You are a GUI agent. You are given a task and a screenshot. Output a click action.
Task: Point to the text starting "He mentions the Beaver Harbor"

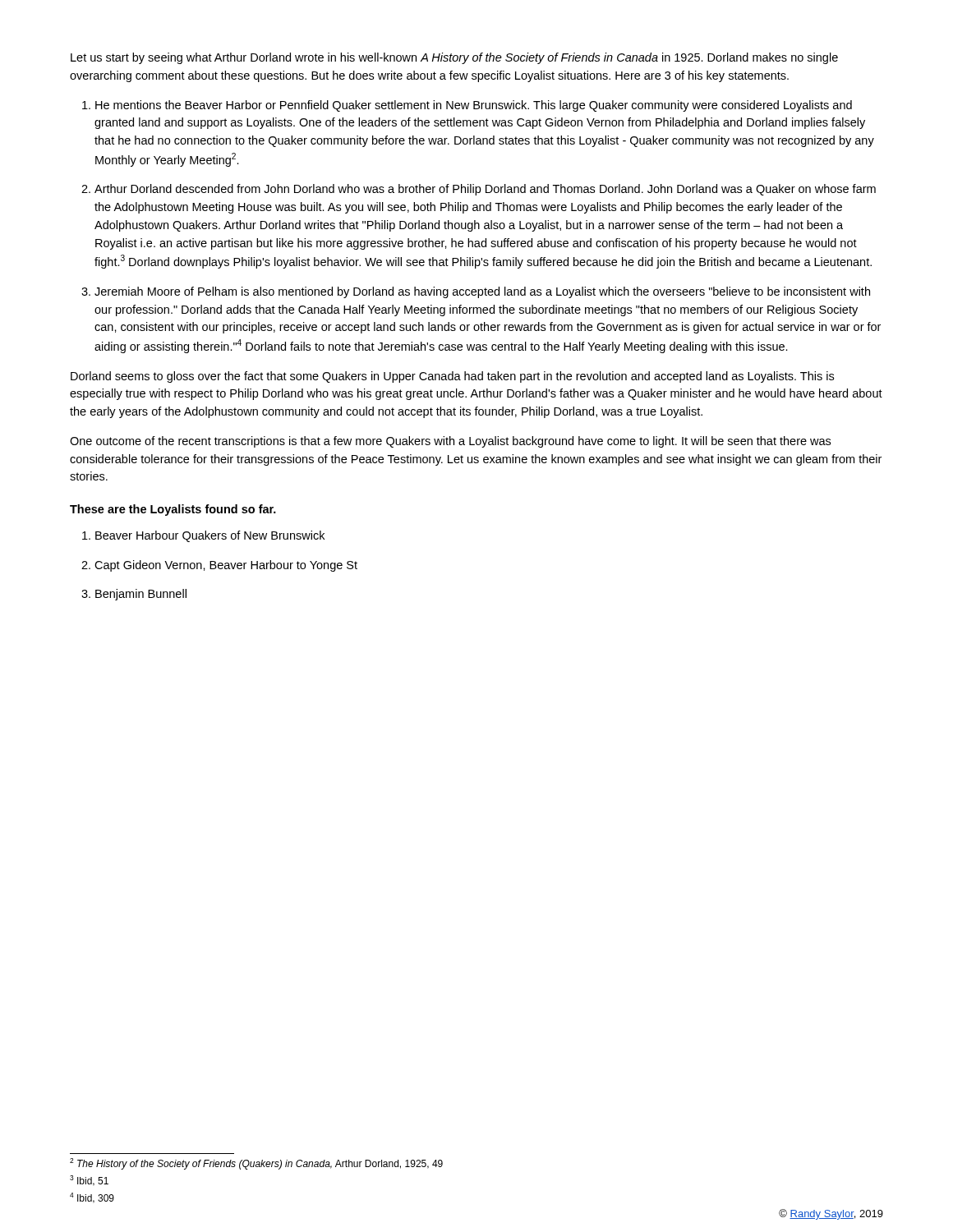[484, 132]
